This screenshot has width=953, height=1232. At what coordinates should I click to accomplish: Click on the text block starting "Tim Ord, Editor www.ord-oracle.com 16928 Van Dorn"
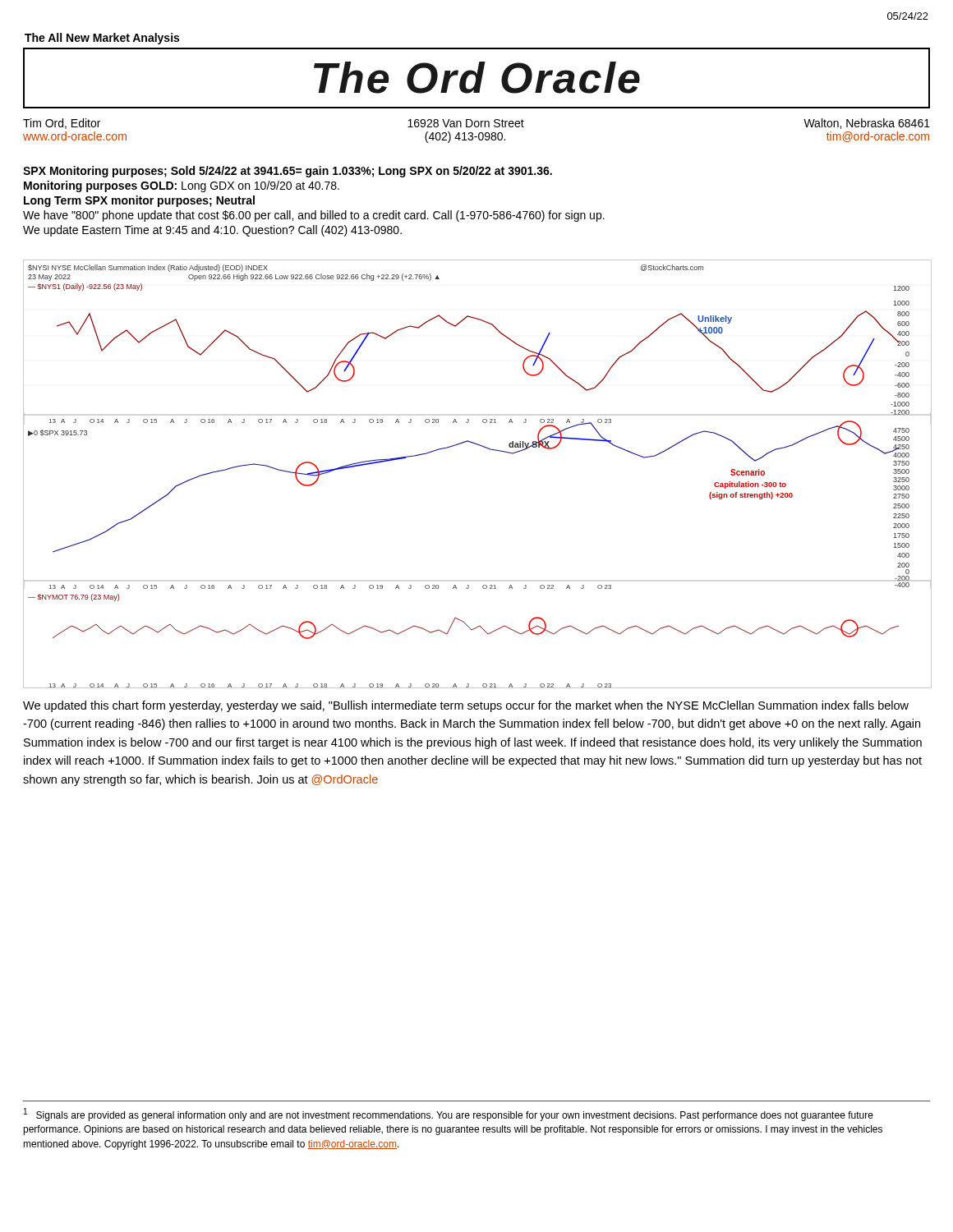[x=476, y=130]
